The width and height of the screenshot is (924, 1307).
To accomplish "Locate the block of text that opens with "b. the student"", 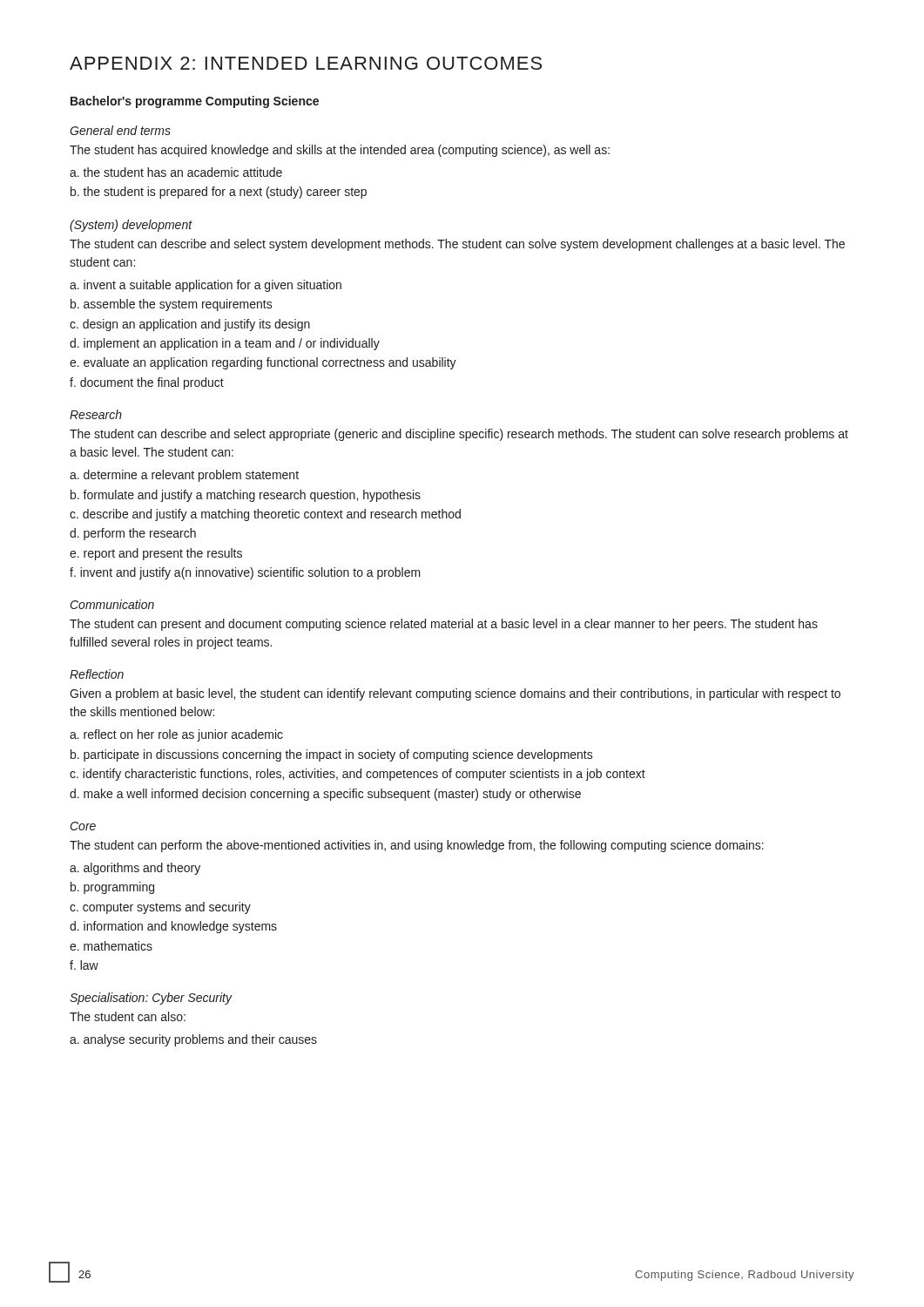I will [x=219, y=193].
